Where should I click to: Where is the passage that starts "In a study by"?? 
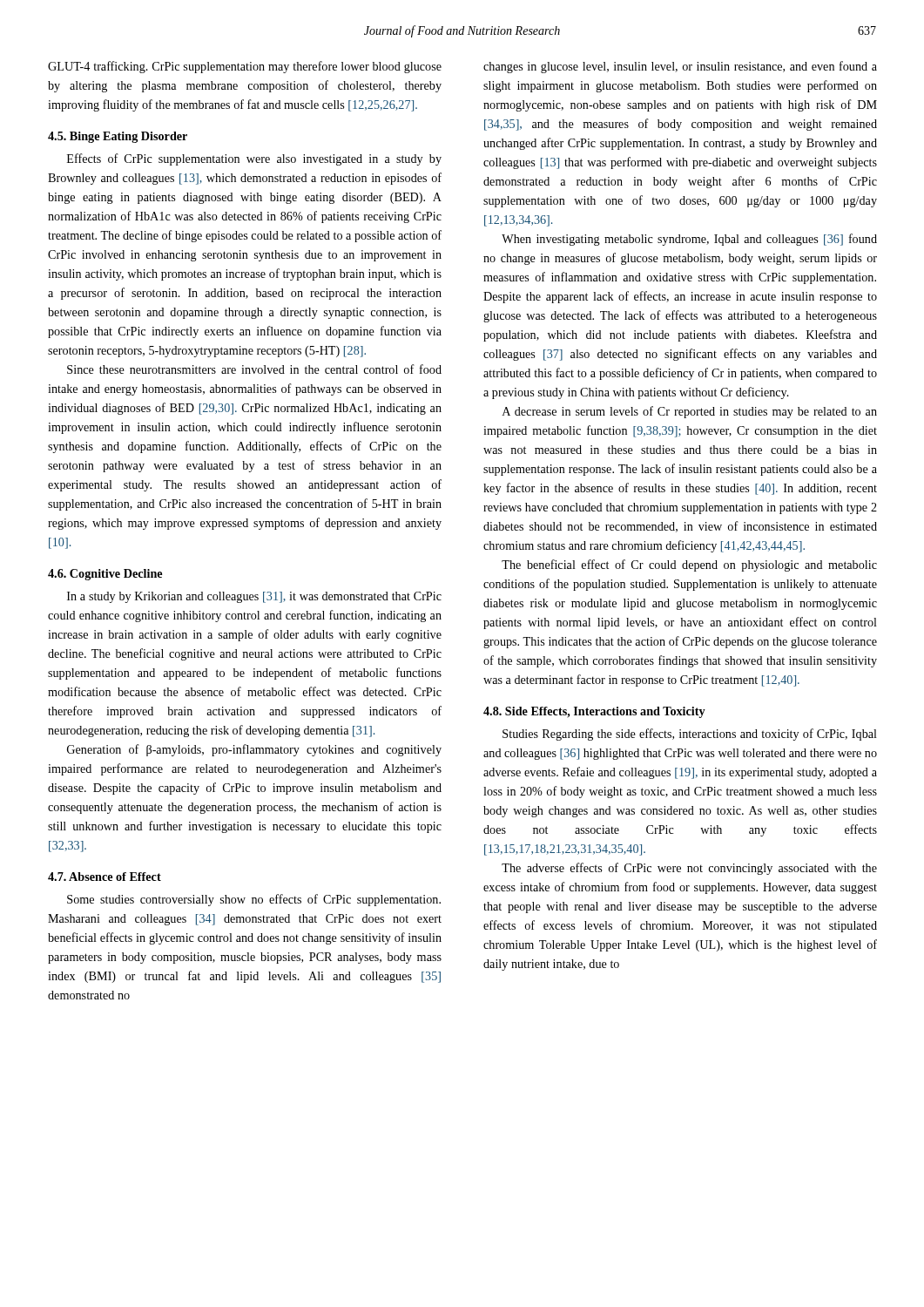pos(245,663)
